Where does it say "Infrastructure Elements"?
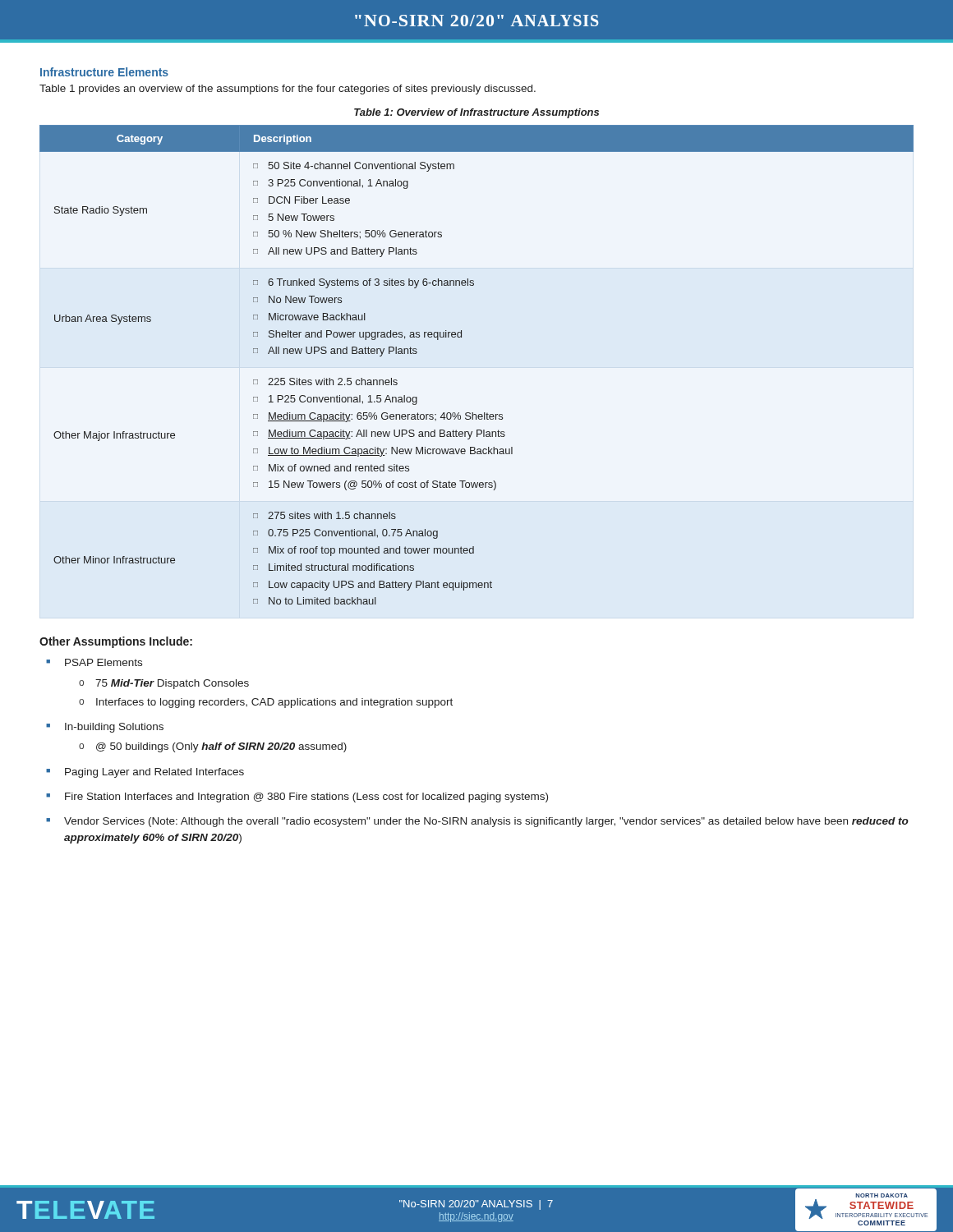The image size is (953, 1232). tap(104, 72)
